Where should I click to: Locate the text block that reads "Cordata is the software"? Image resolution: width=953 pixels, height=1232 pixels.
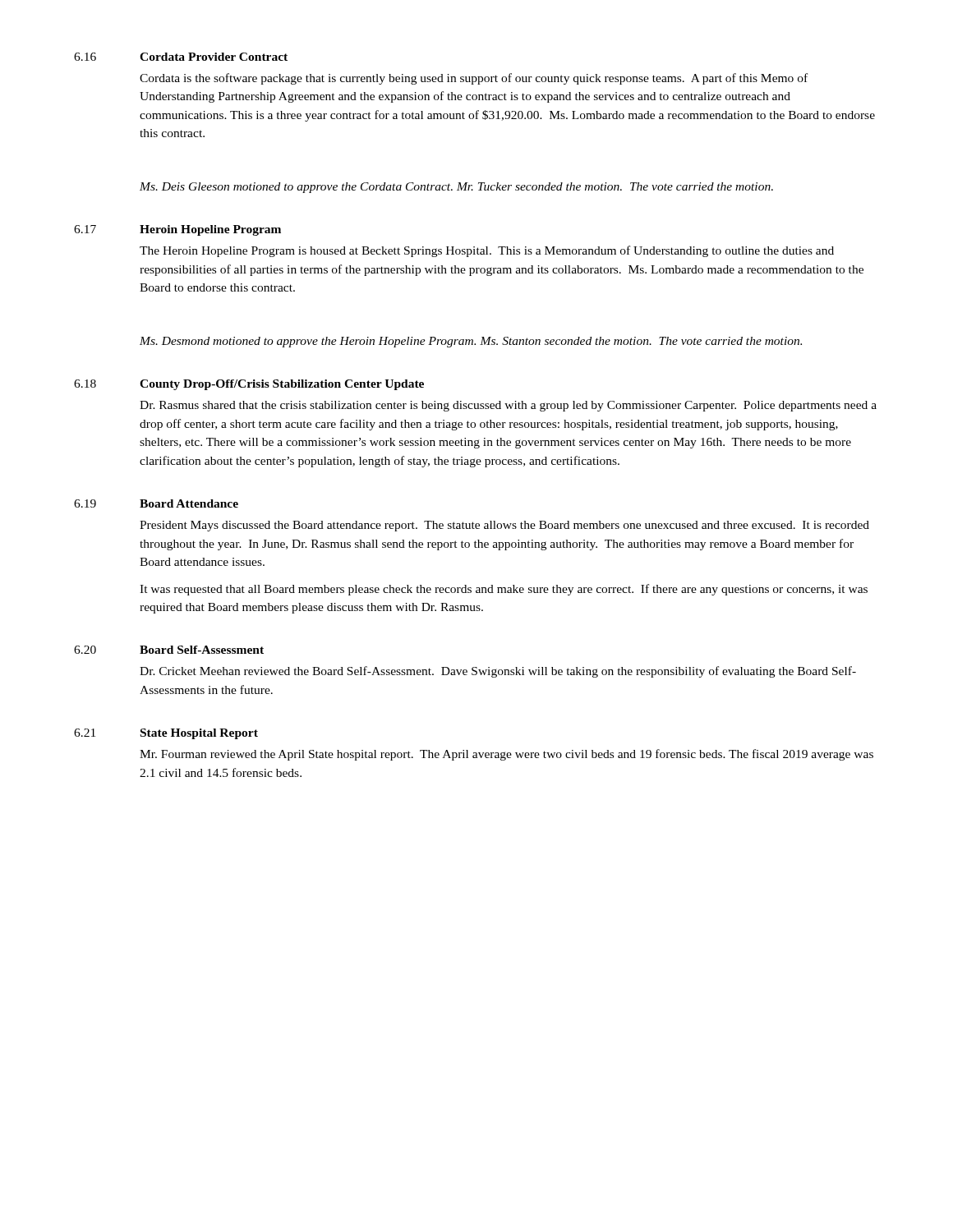[x=507, y=105]
